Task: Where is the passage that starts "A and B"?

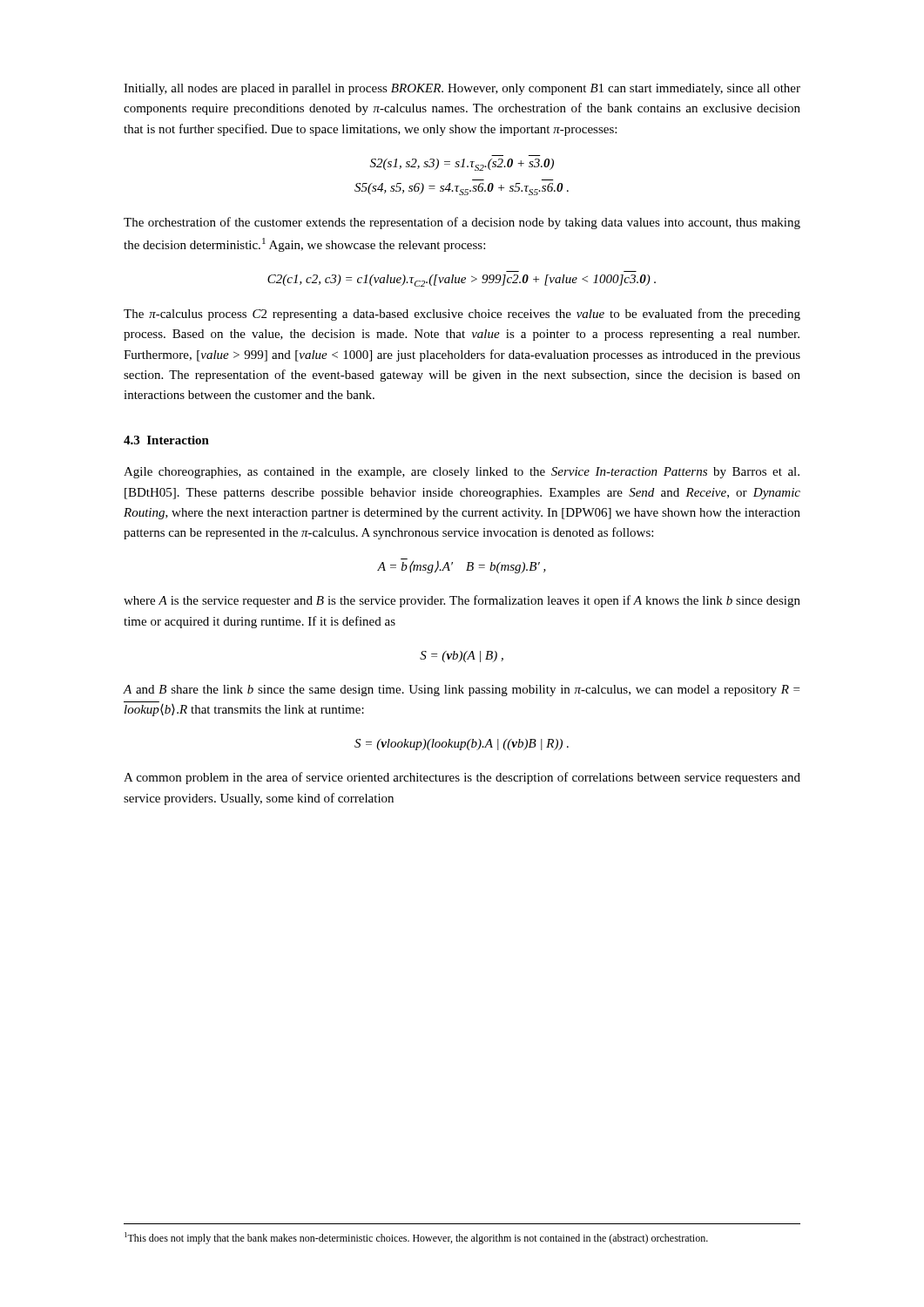Action: (x=462, y=699)
